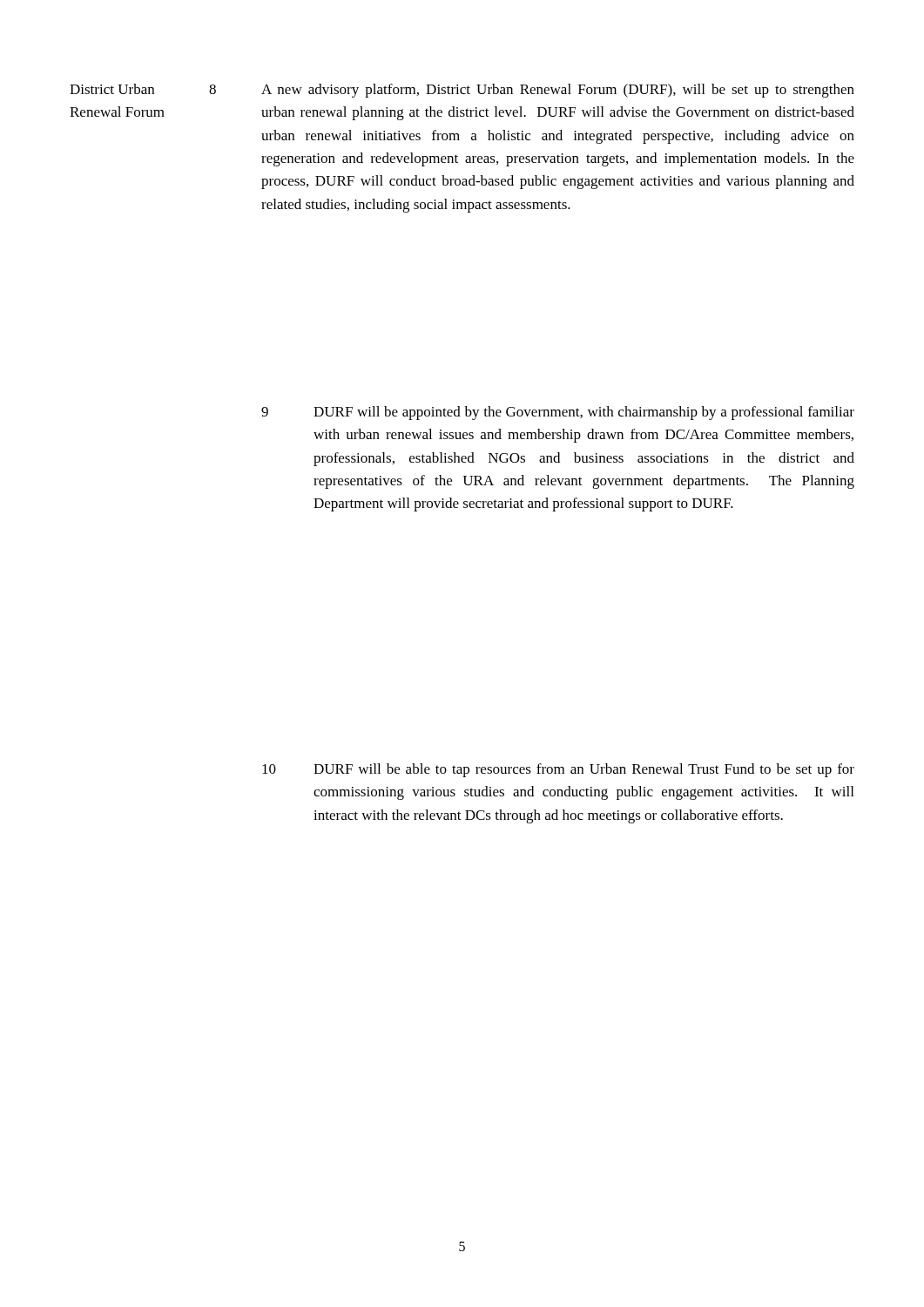Select the element starting "A new advisory platform, District Urban Renewal"
Image resolution: width=924 pixels, height=1307 pixels.
pos(558,147)
